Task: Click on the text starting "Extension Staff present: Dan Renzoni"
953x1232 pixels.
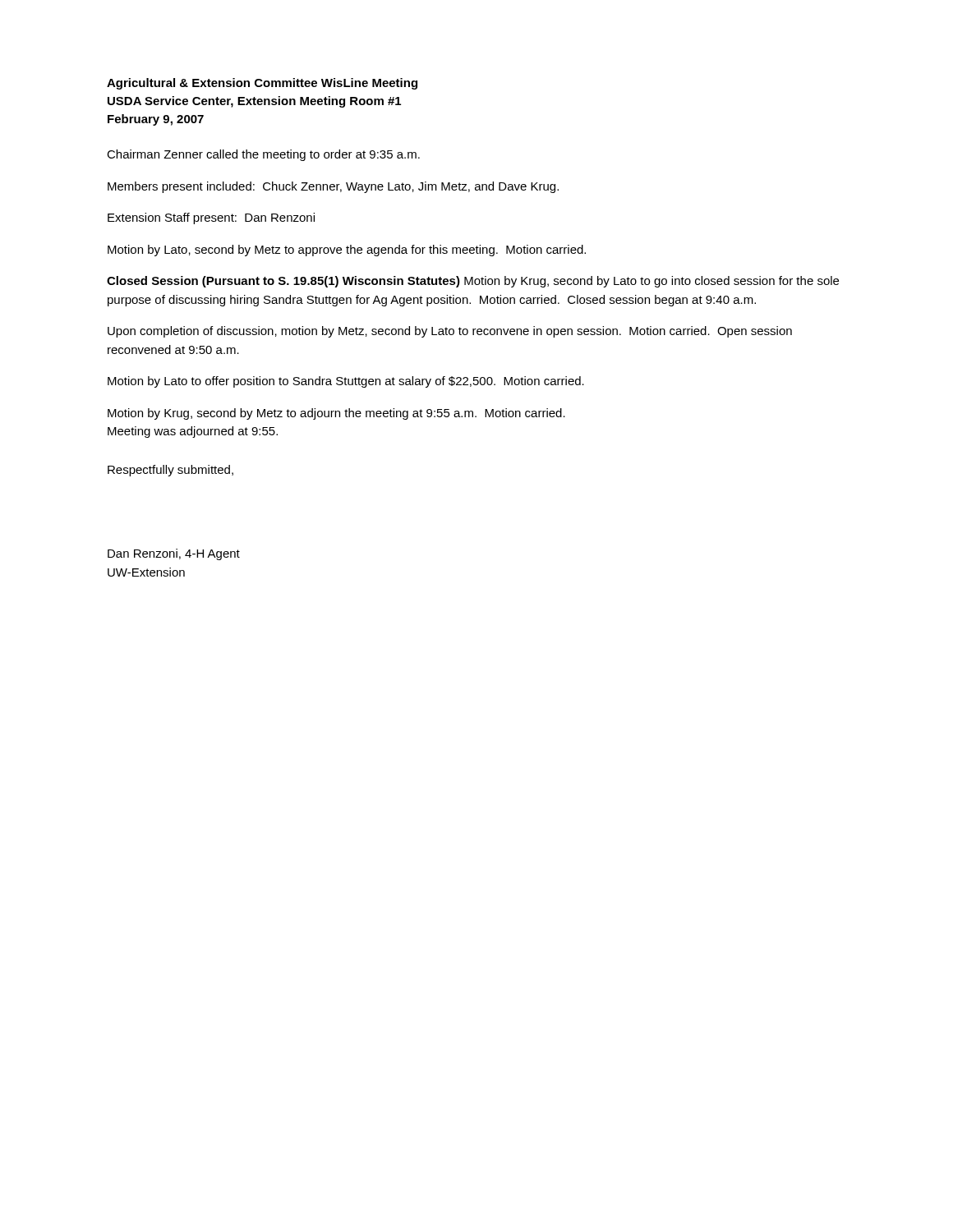Action: click(x=211, y=217)
